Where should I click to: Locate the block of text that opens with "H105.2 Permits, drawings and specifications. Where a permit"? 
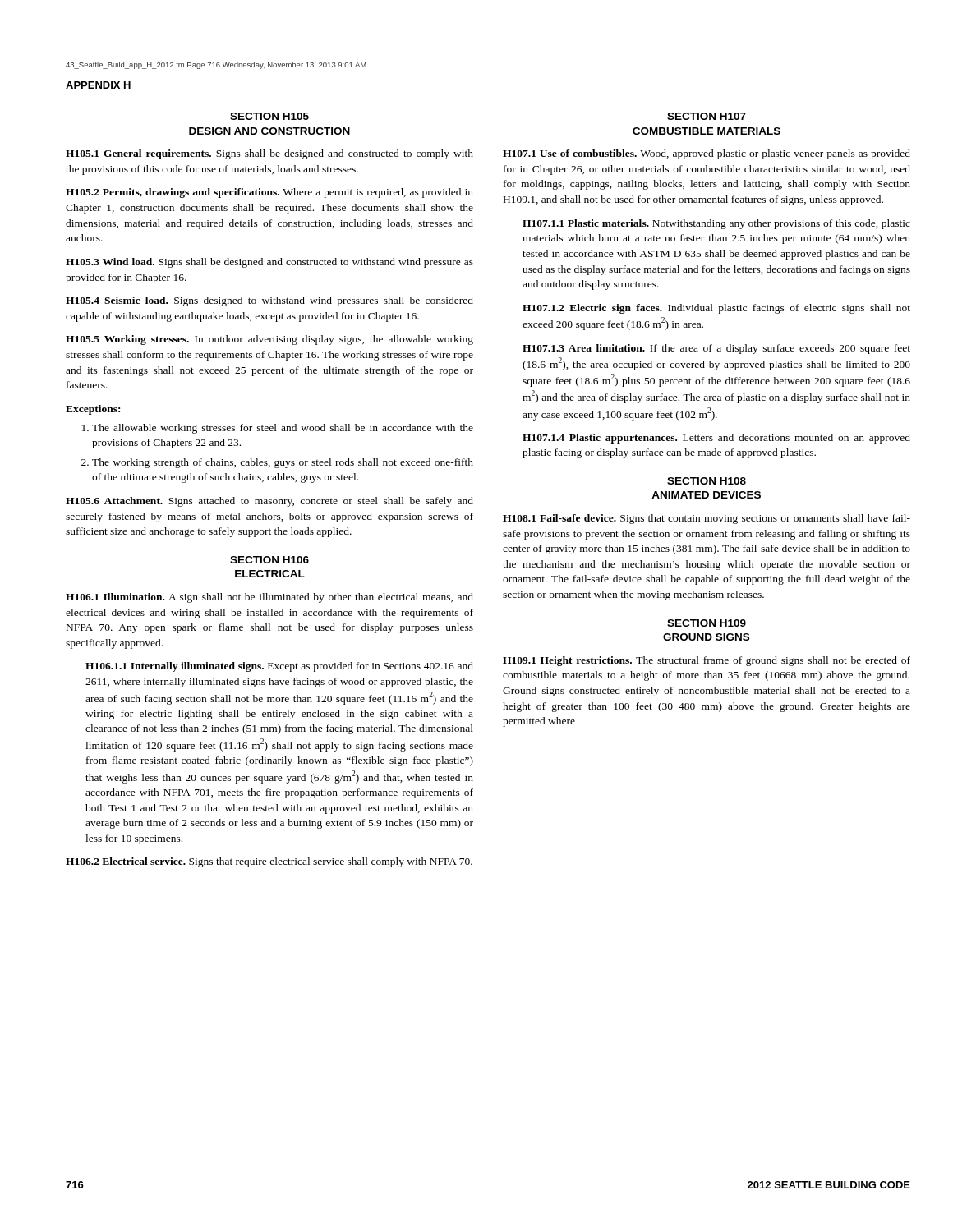click(269, 216)
